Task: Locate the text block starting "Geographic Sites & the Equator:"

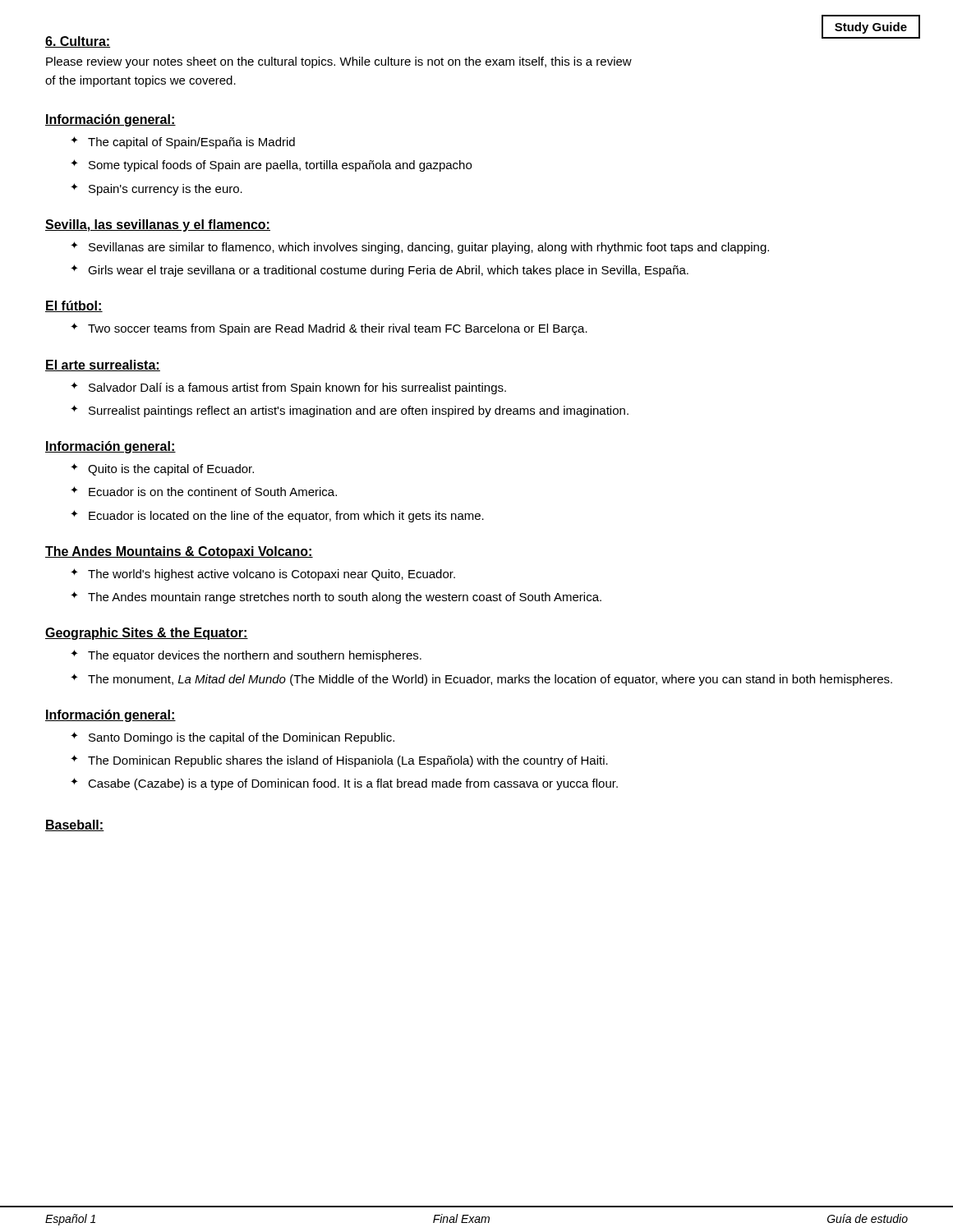Action: point(146,633)
